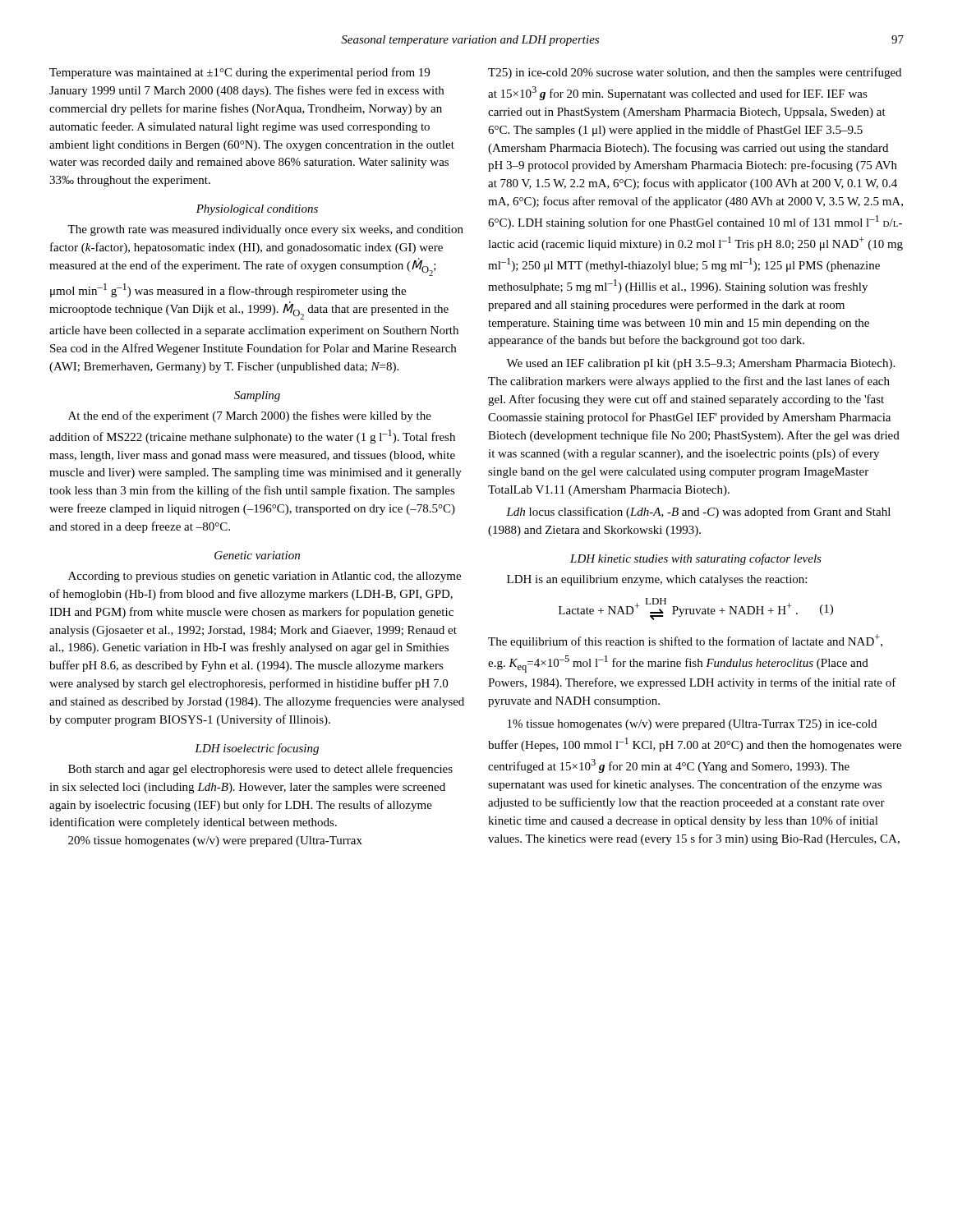Screen dimensions: 1232x953
Task: Find the text block starting "Physiological conditions"
Action: tap(257, 209)
